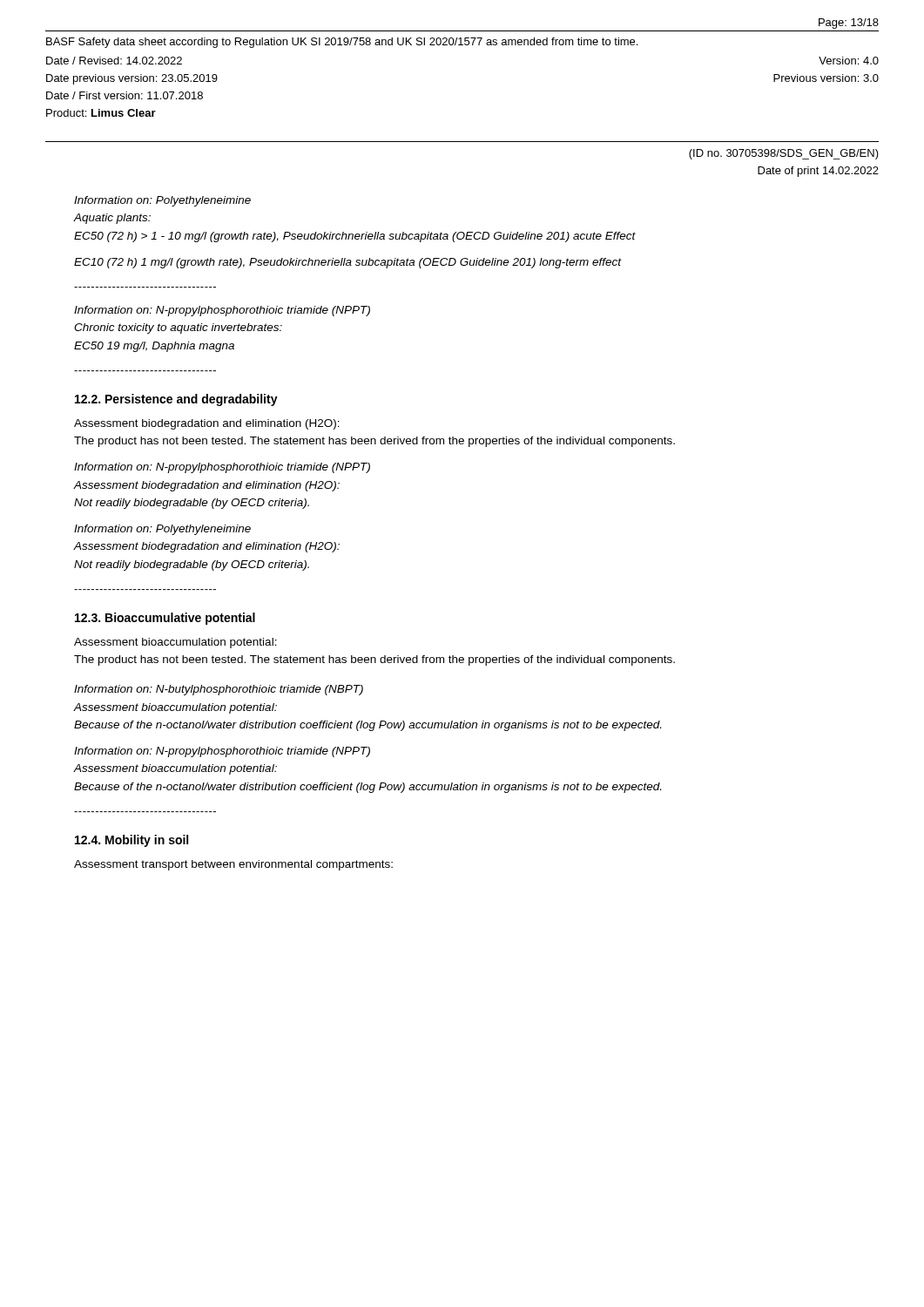Where is the passage that starts "Assessment bioaccumulation potential: The"?
924x1307 pixels.
[x=375, y=650]
